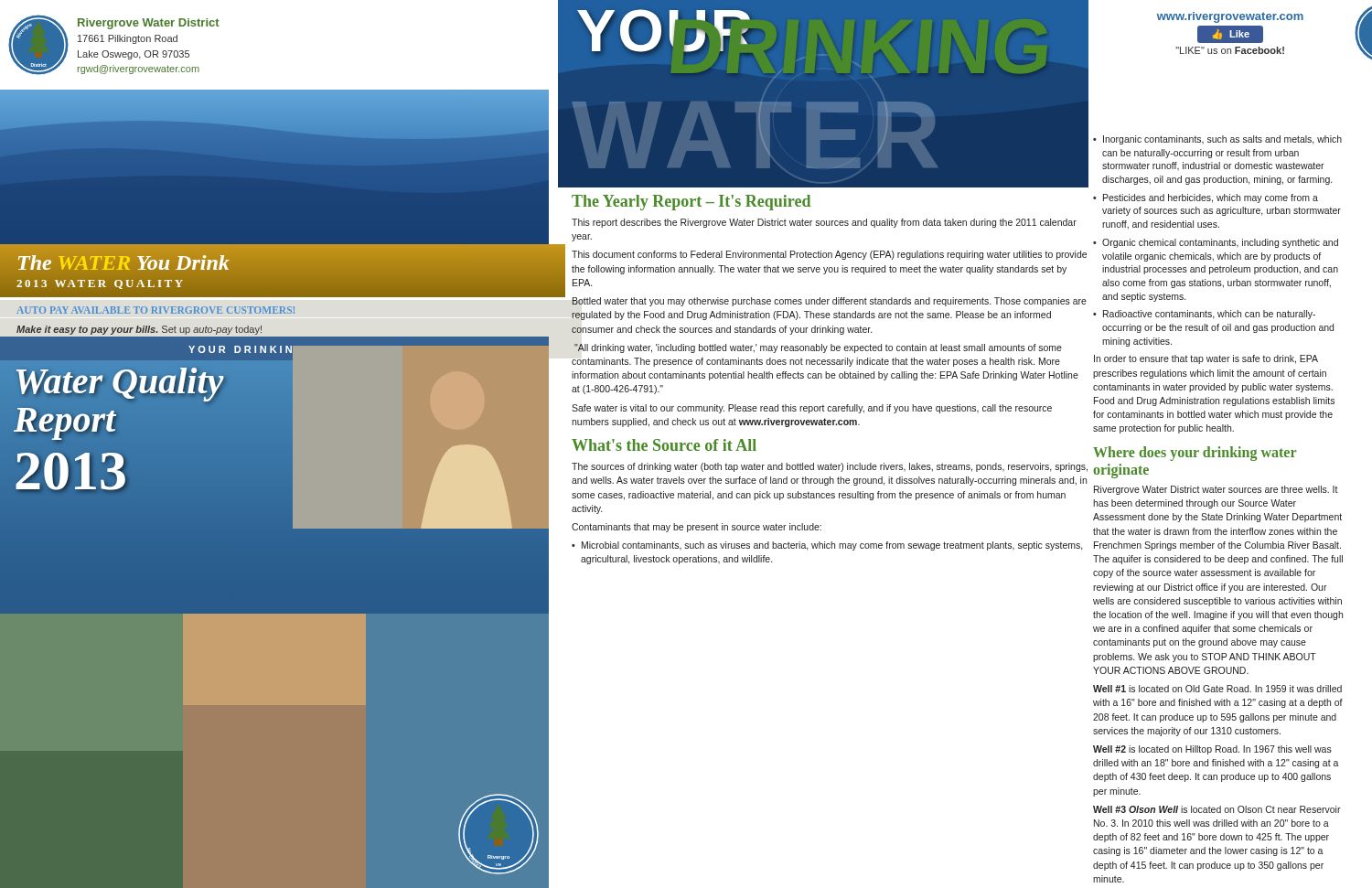The image size is (1372, 888).
Task: Find the title that reads "The WATER You Drink"
Action: point(123,263)
